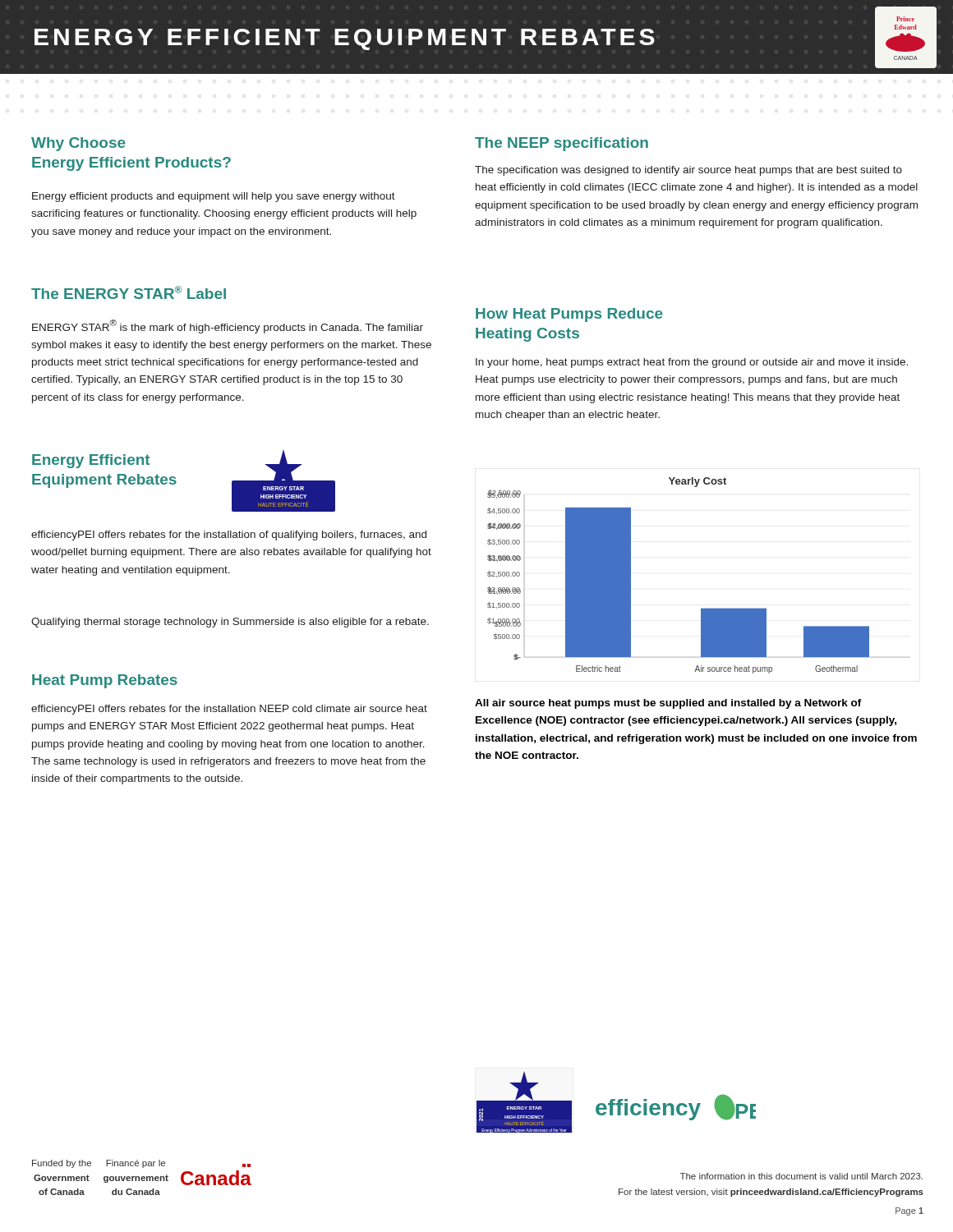953x1232 pixels.
Task: Where is the passage that starts "efficiencyPEI offers rebates for the installation of qualifying"?
Action: pyautogui.click(x=231, y=552)
